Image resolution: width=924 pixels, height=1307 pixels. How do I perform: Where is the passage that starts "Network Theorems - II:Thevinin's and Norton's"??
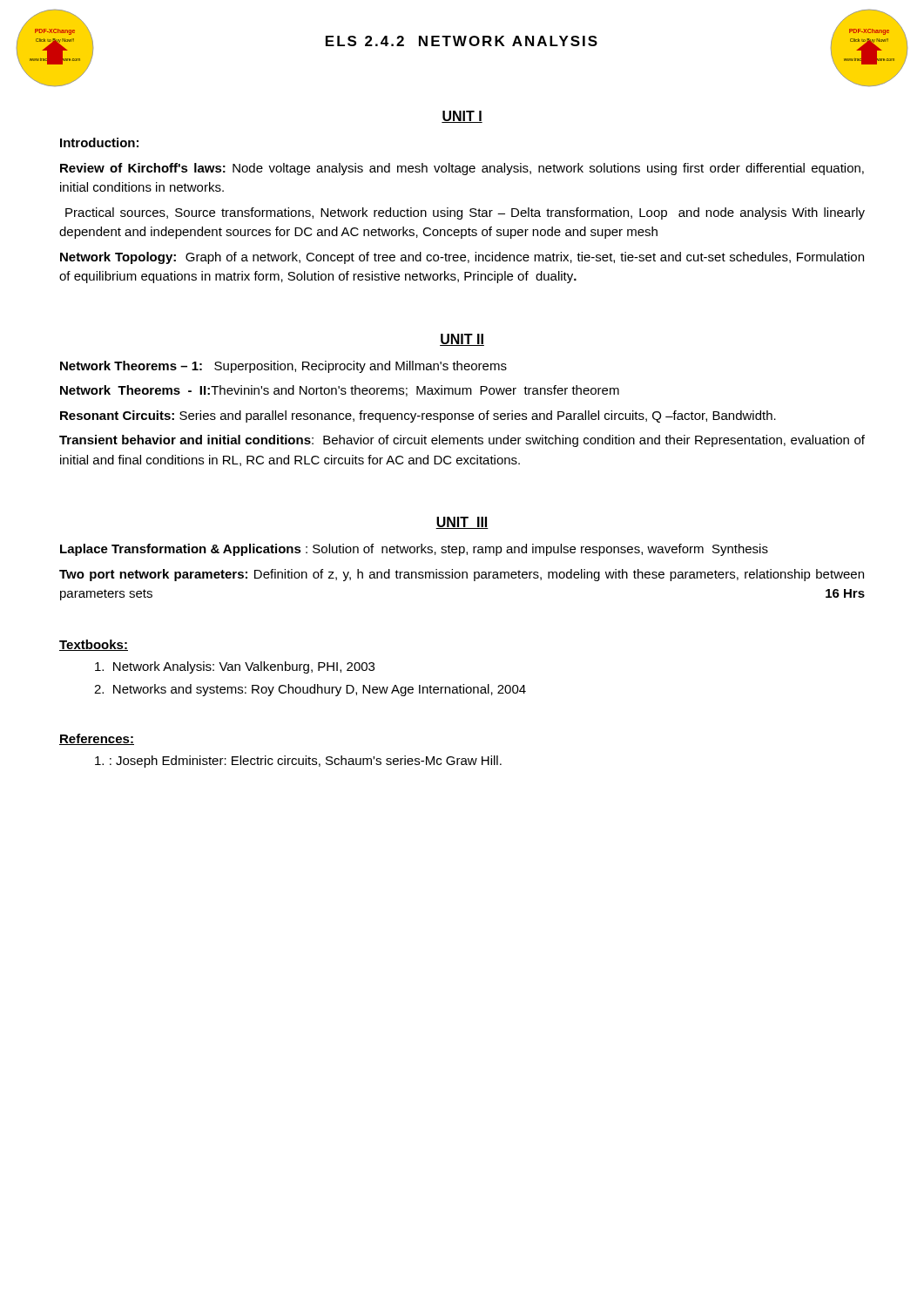click(x=339, y=390)
